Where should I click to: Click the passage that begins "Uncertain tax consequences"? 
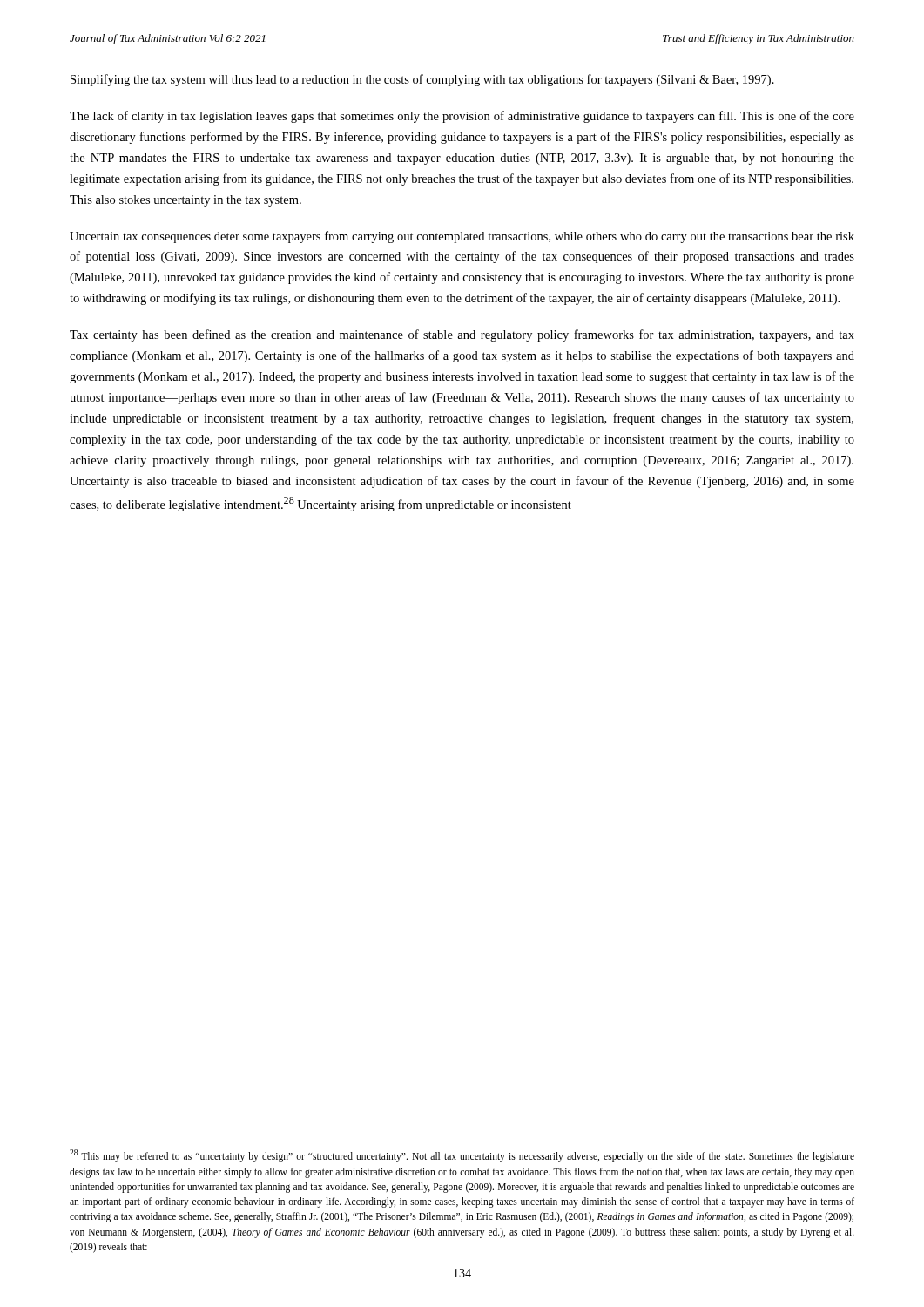coord(462,267)
